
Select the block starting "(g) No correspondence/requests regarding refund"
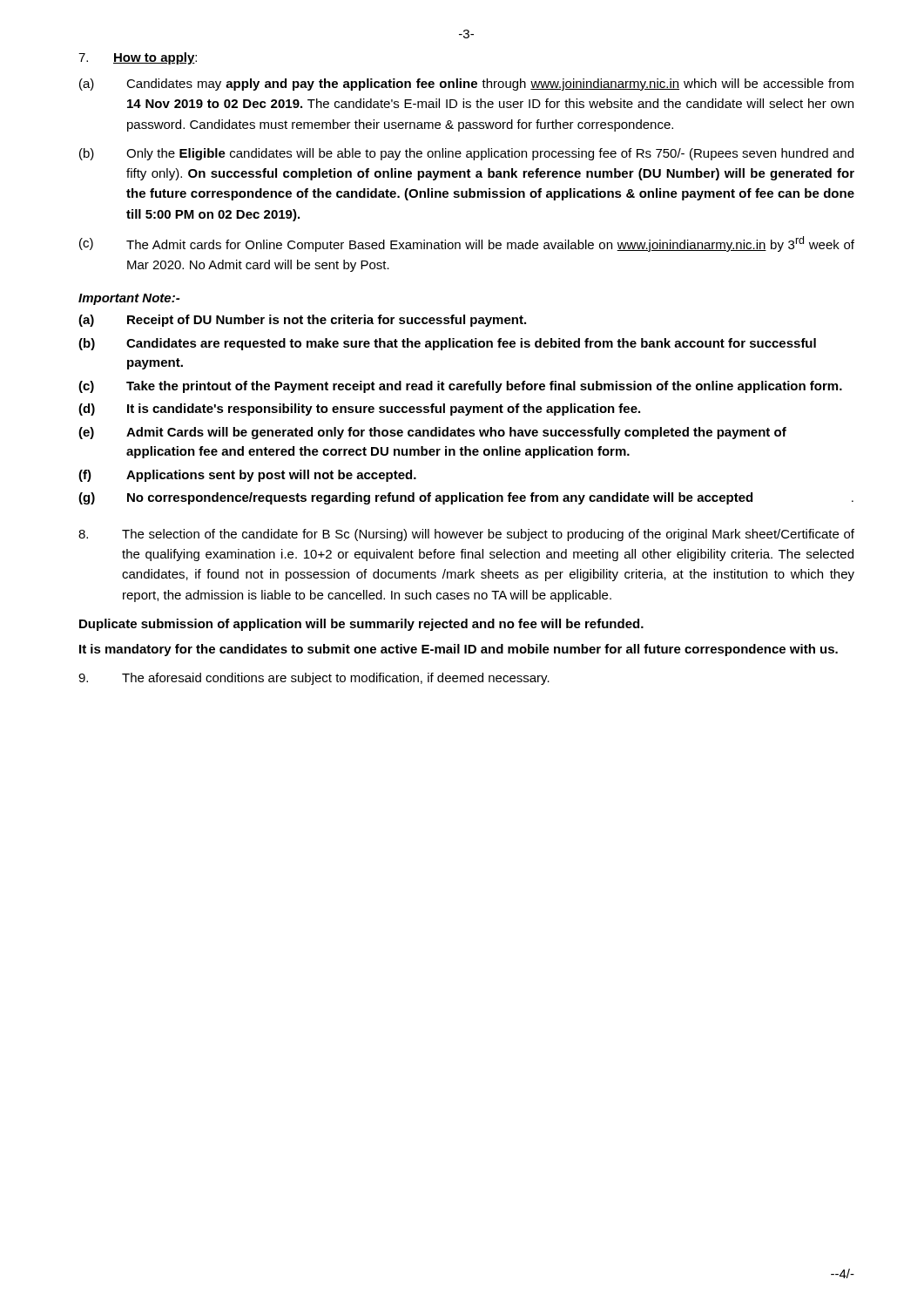tap(466, 498)
